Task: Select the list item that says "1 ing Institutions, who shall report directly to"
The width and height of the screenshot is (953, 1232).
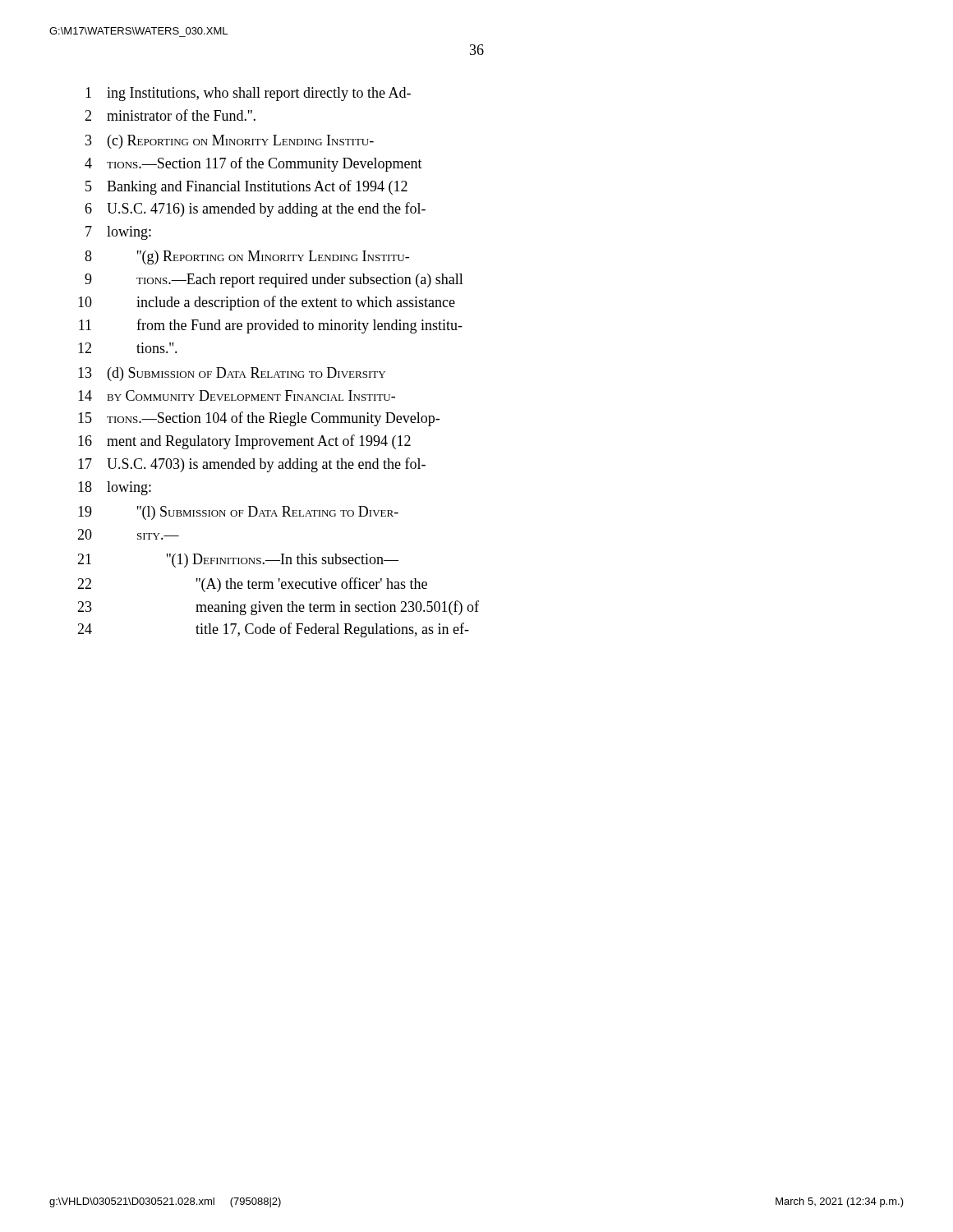Action: (248, 94)
